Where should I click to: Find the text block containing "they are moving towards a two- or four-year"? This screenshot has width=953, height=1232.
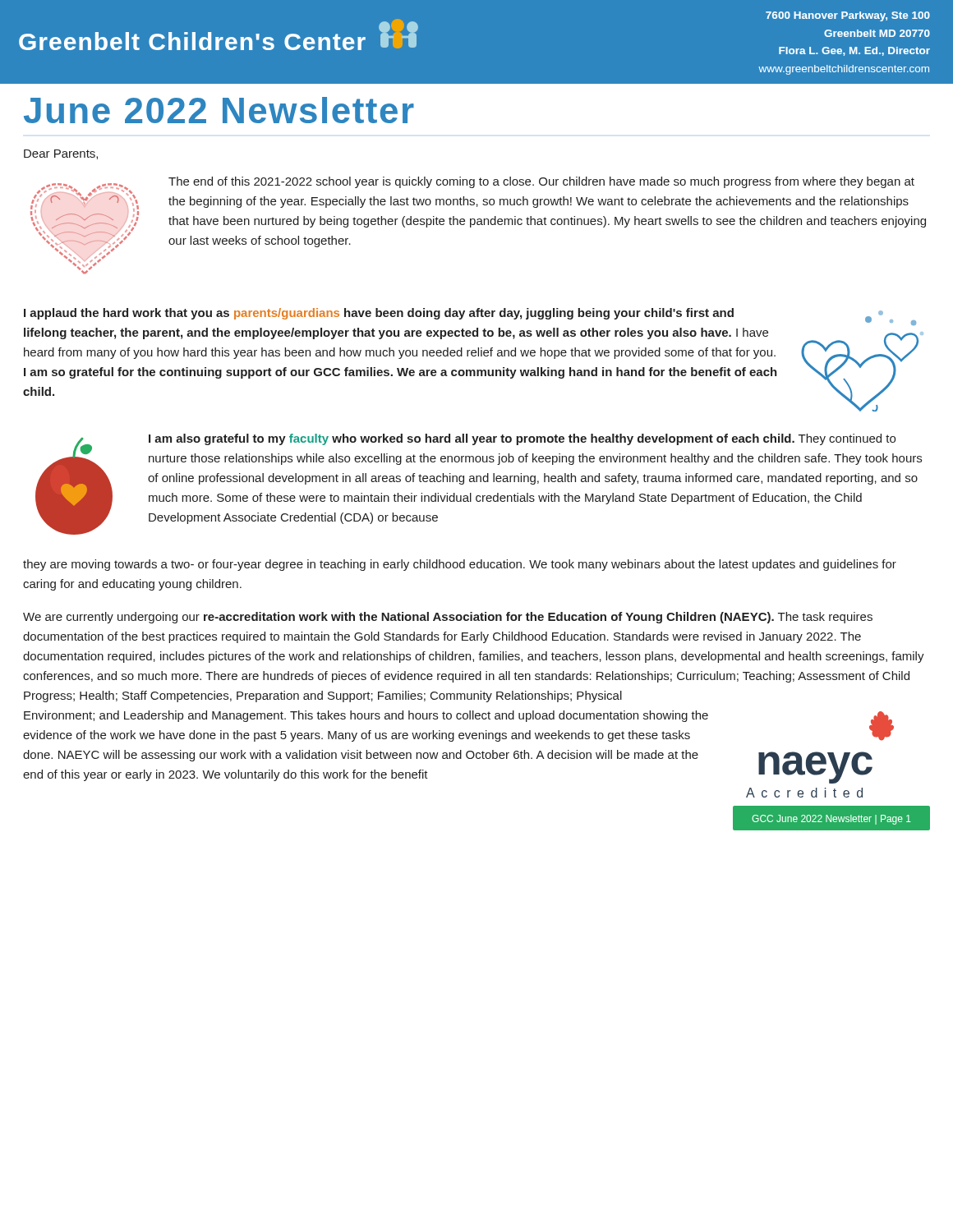pos(460,574)
